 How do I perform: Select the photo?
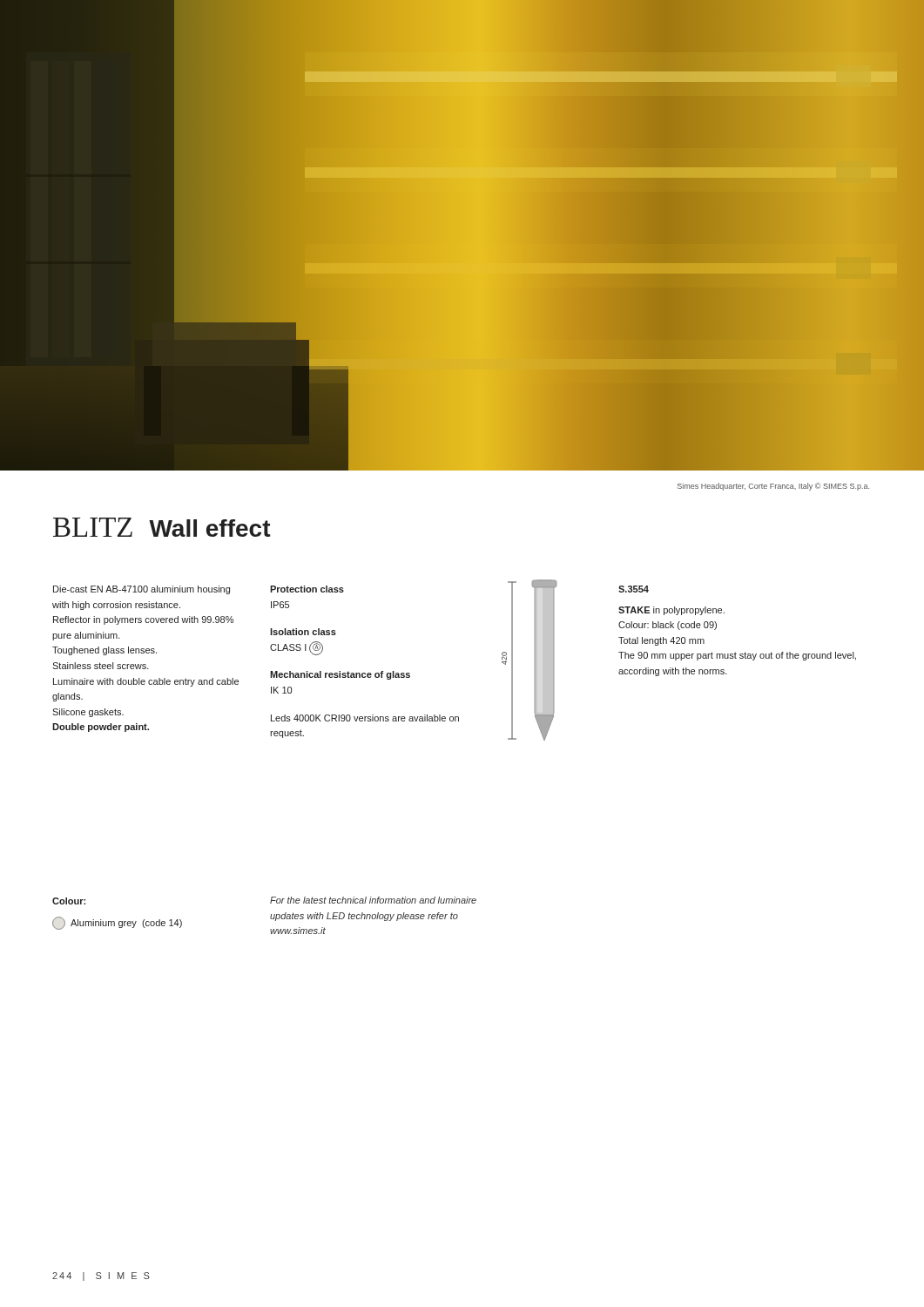(x=462, y=235)
